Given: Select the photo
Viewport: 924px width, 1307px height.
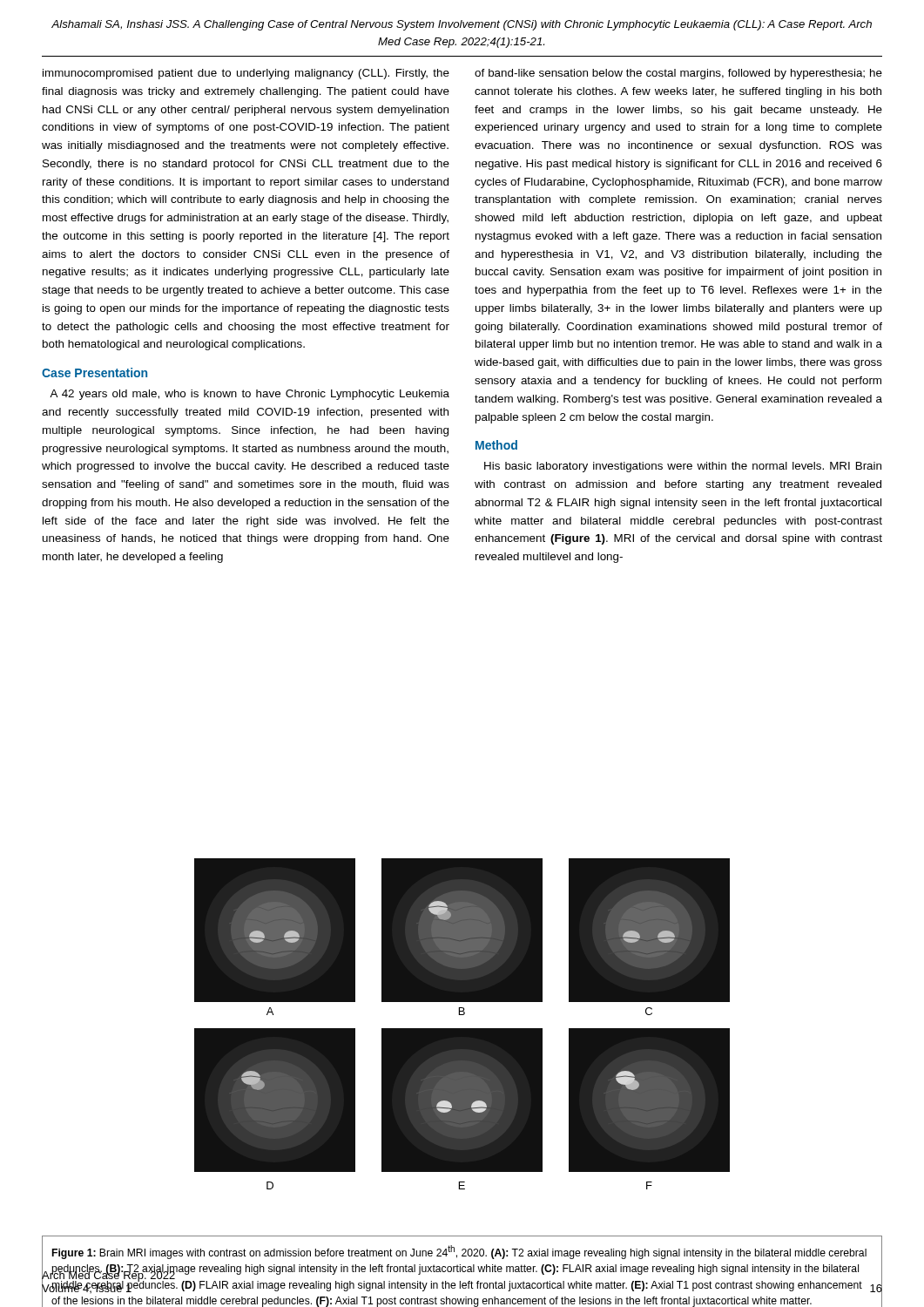Looking at the screenshot, I should click(462, 1041).
